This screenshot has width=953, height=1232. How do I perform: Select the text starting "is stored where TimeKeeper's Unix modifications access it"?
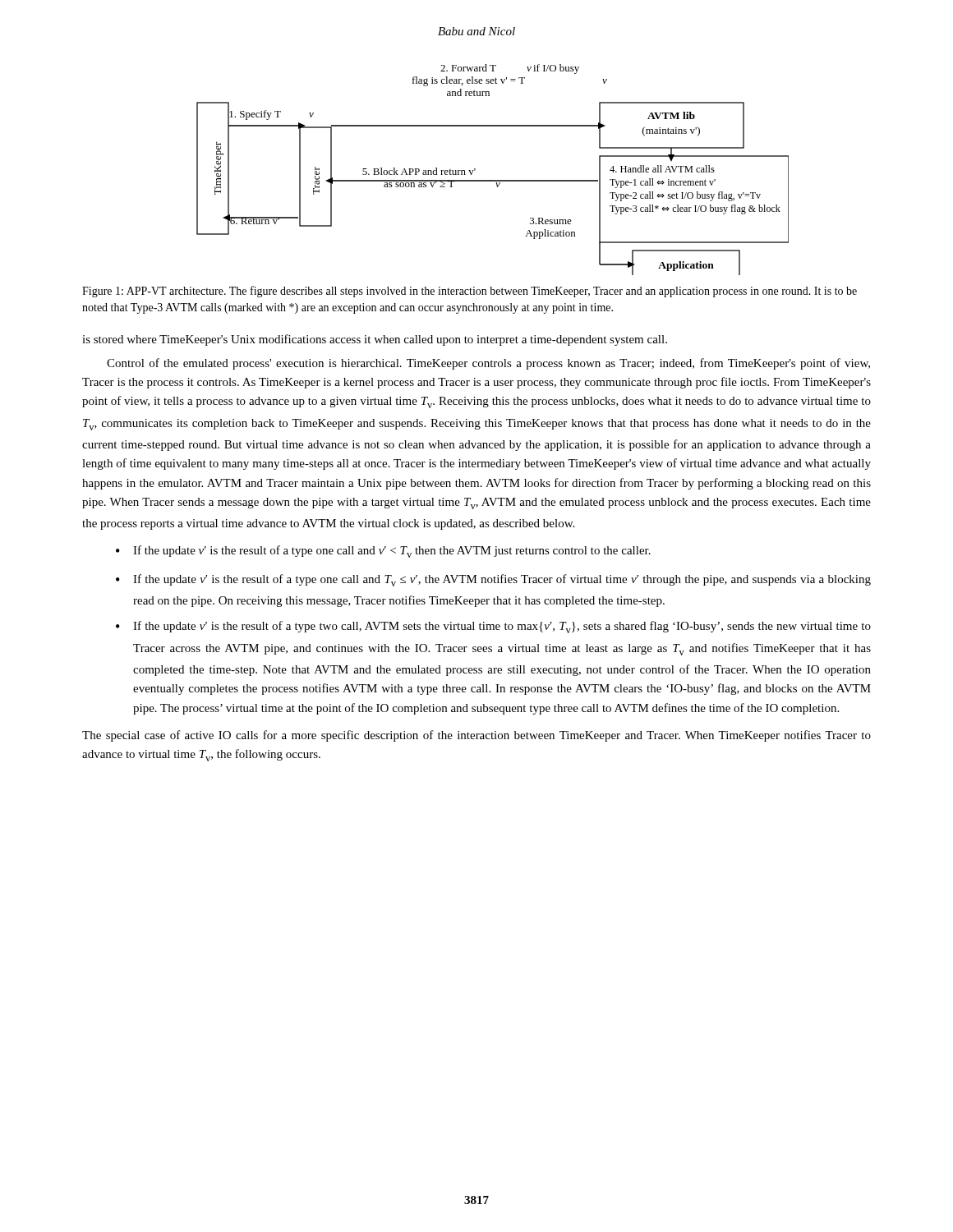[x=476, y=432]
